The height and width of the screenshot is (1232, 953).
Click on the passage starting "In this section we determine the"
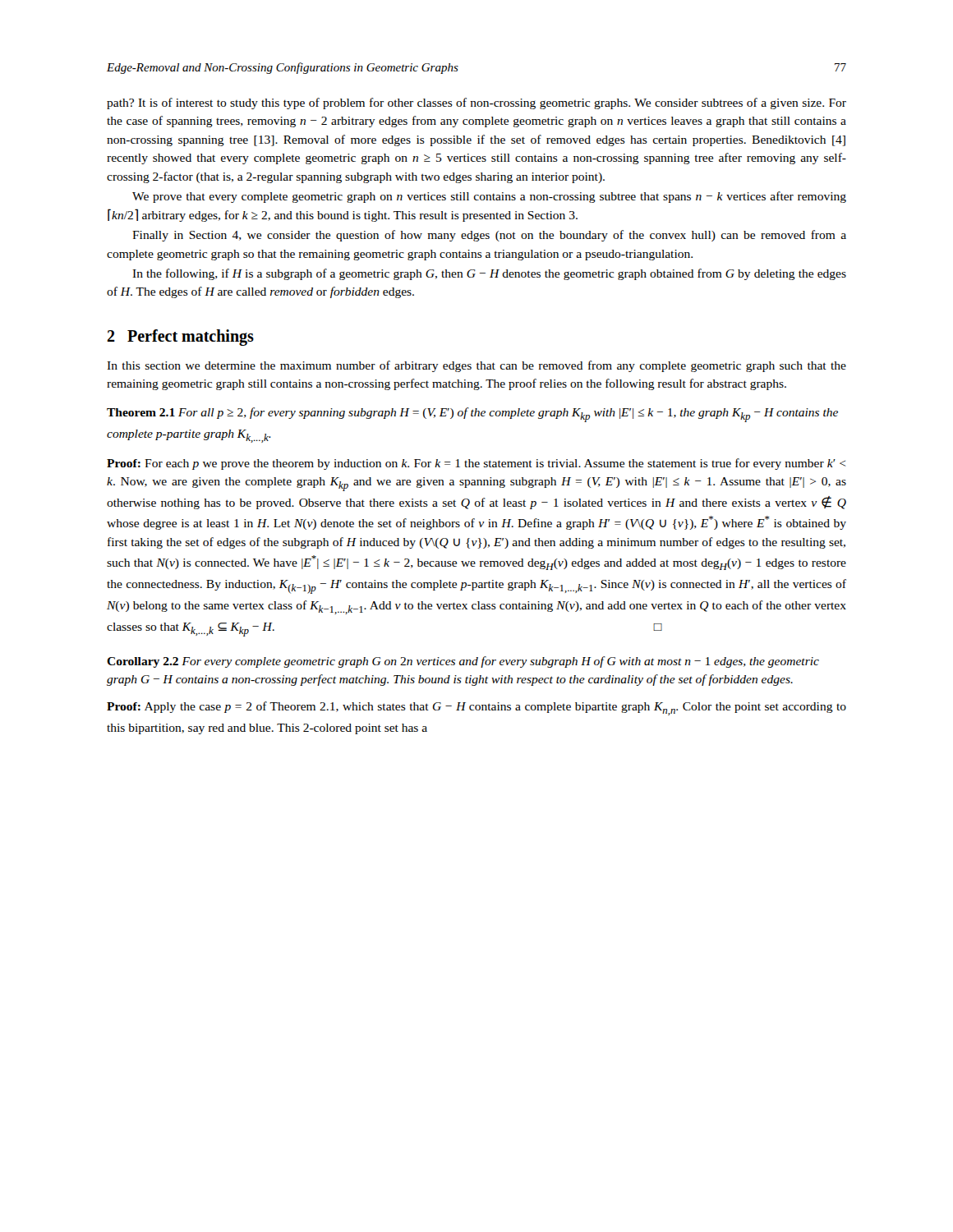[476, 374]
